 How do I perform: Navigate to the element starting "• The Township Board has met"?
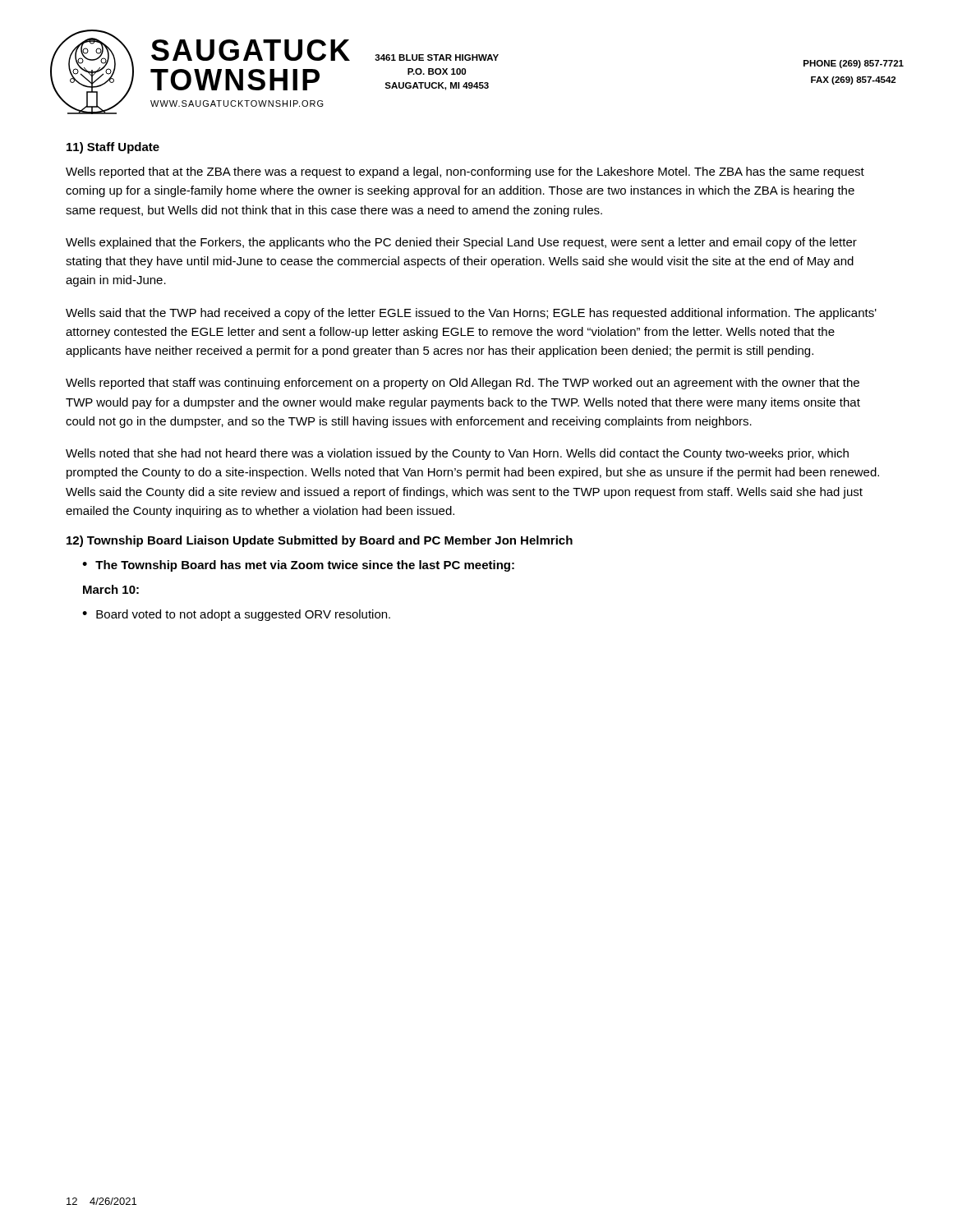tap(299, 565)
